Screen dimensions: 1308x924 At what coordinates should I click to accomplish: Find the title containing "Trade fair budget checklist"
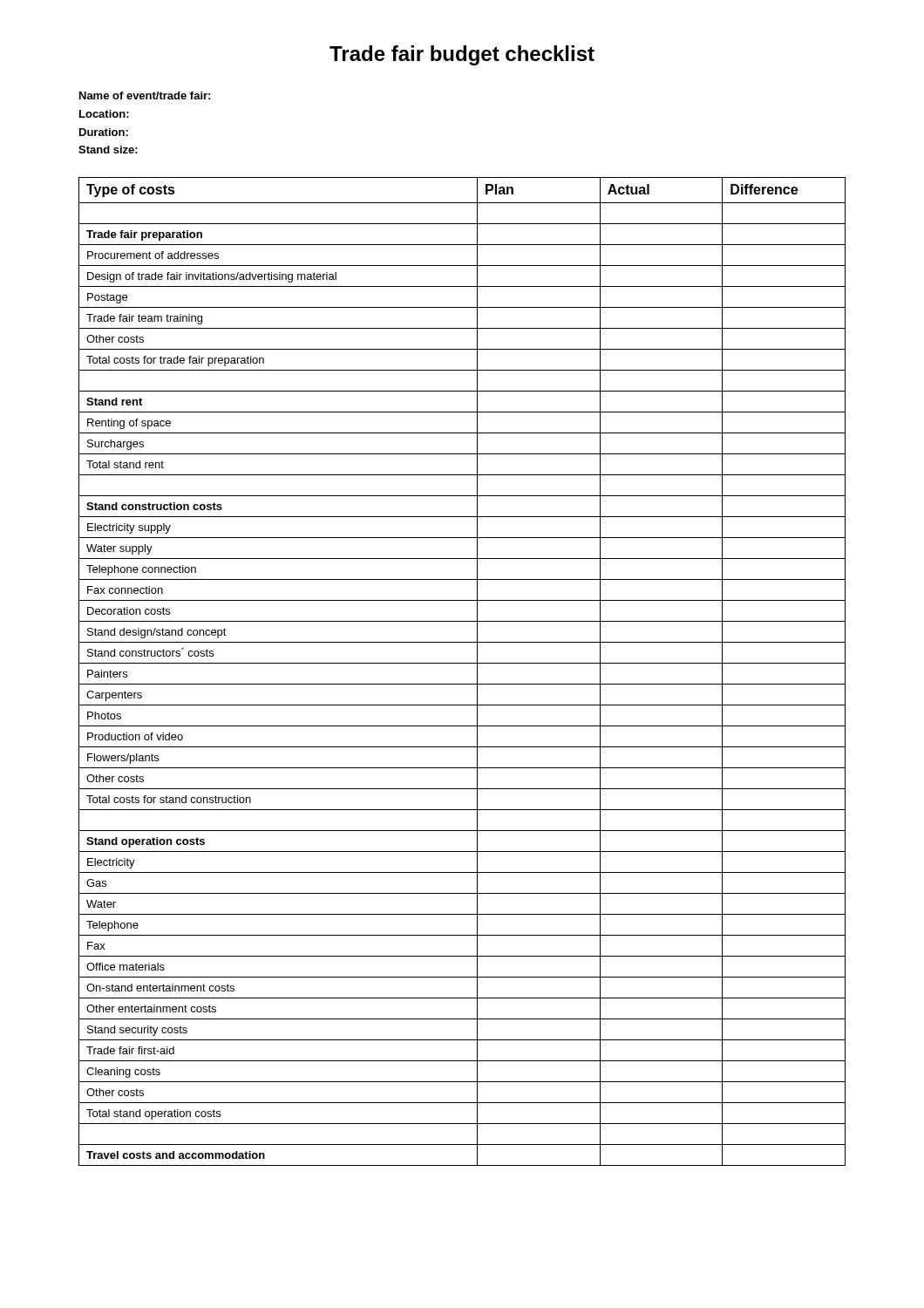click(462, 54)
